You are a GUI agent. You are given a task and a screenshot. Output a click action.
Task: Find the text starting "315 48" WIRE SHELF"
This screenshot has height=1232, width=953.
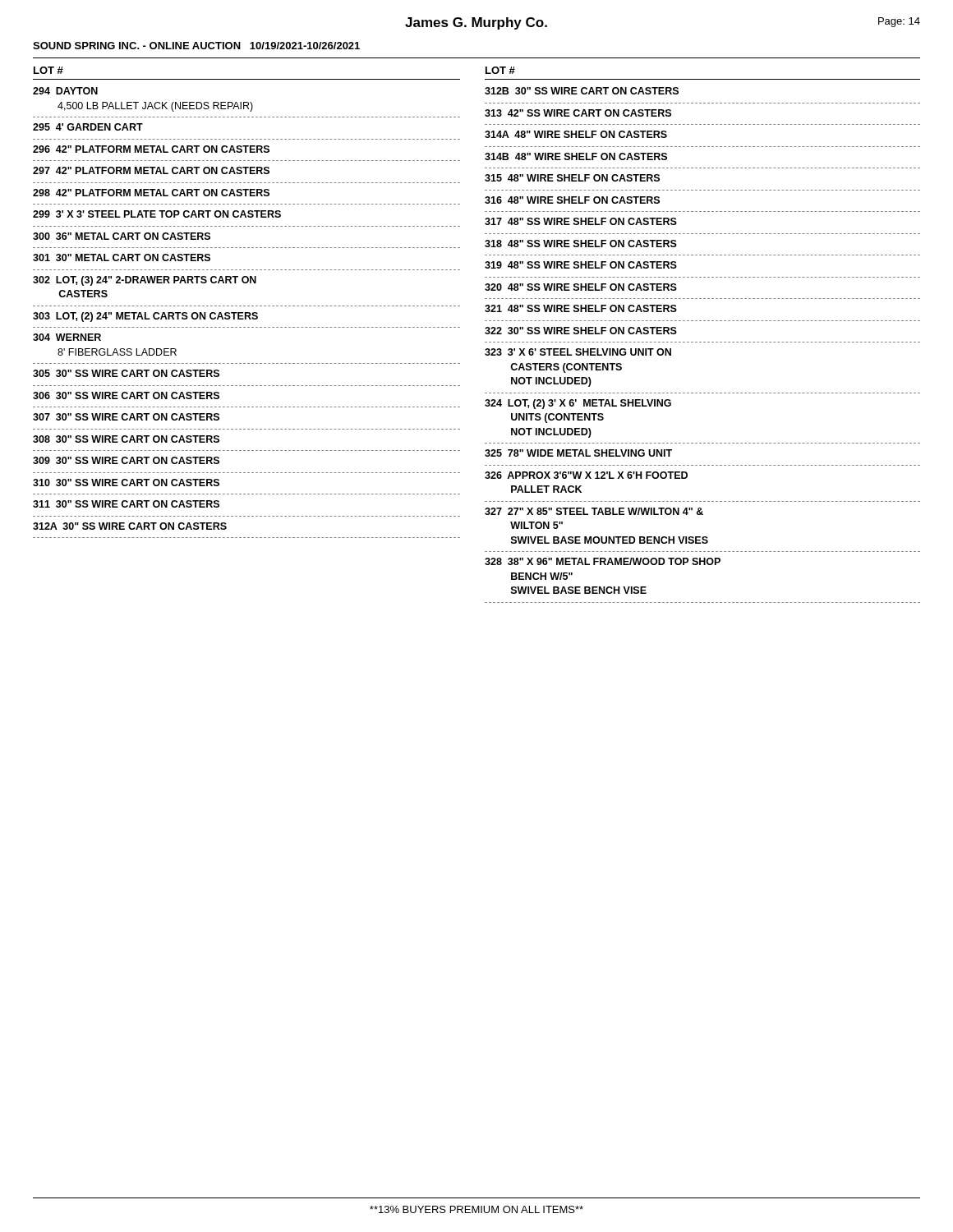[702, 179]
